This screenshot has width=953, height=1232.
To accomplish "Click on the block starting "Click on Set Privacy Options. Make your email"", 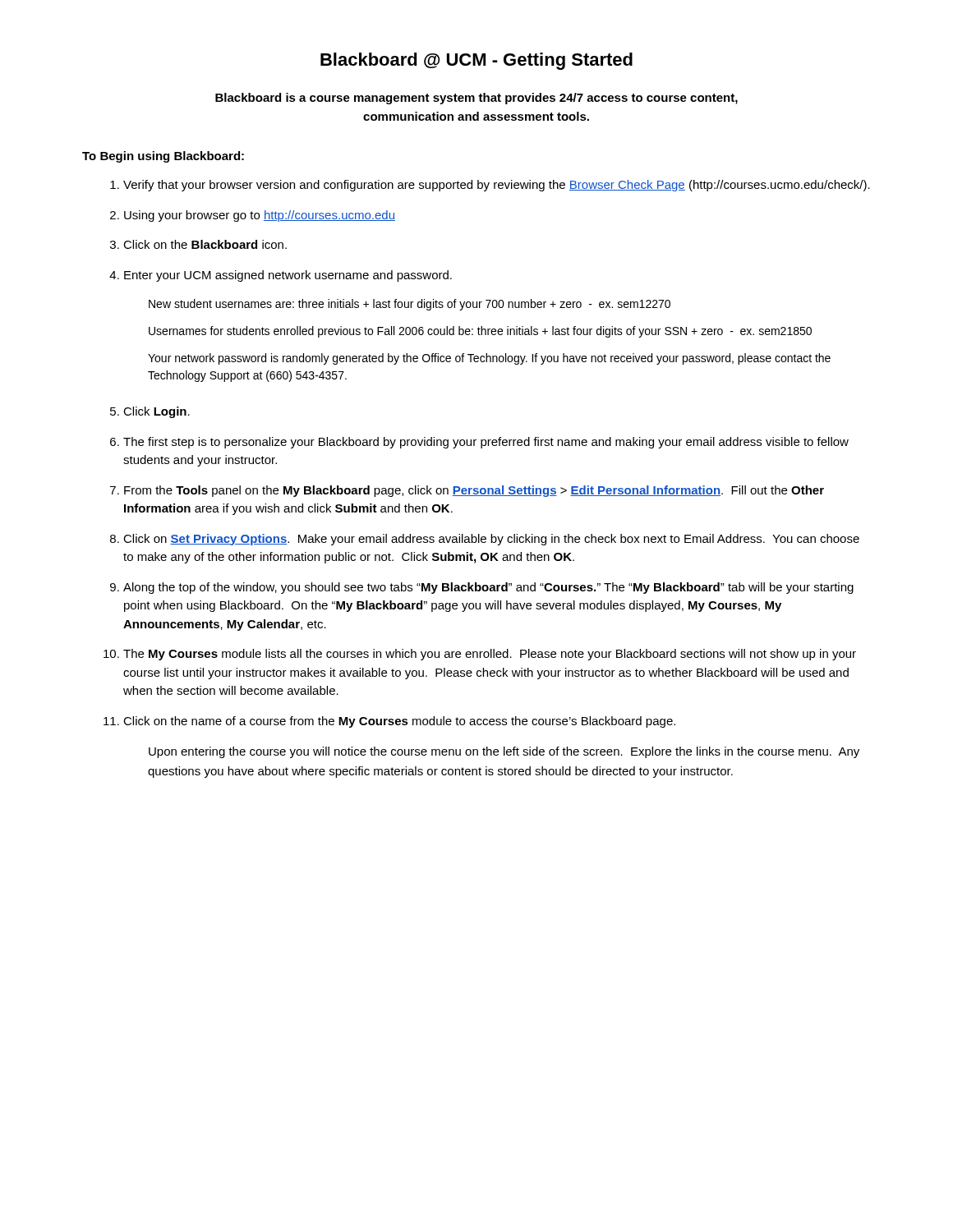I will (x=497, y=548).
